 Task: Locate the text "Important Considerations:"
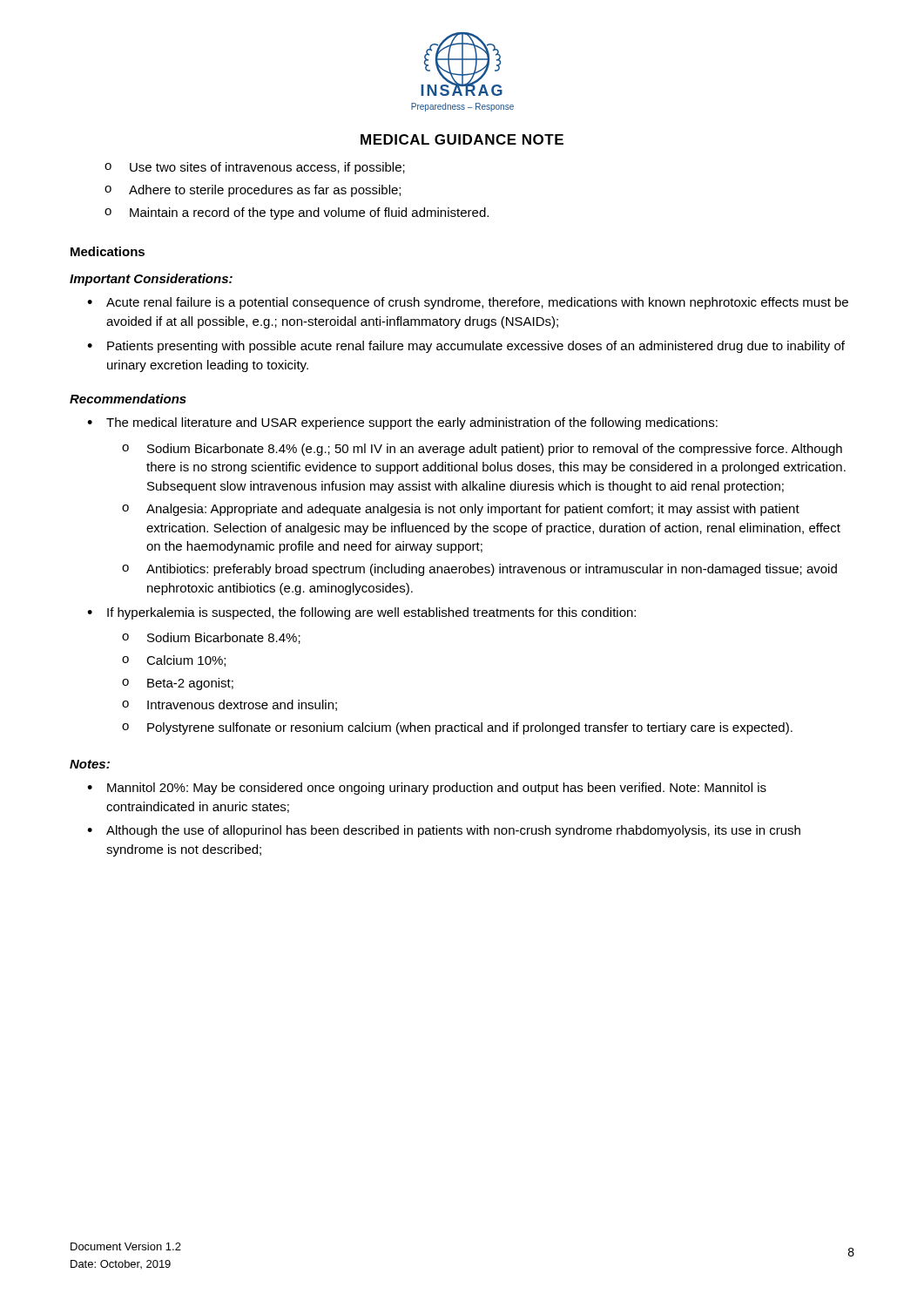coord(151,279)
